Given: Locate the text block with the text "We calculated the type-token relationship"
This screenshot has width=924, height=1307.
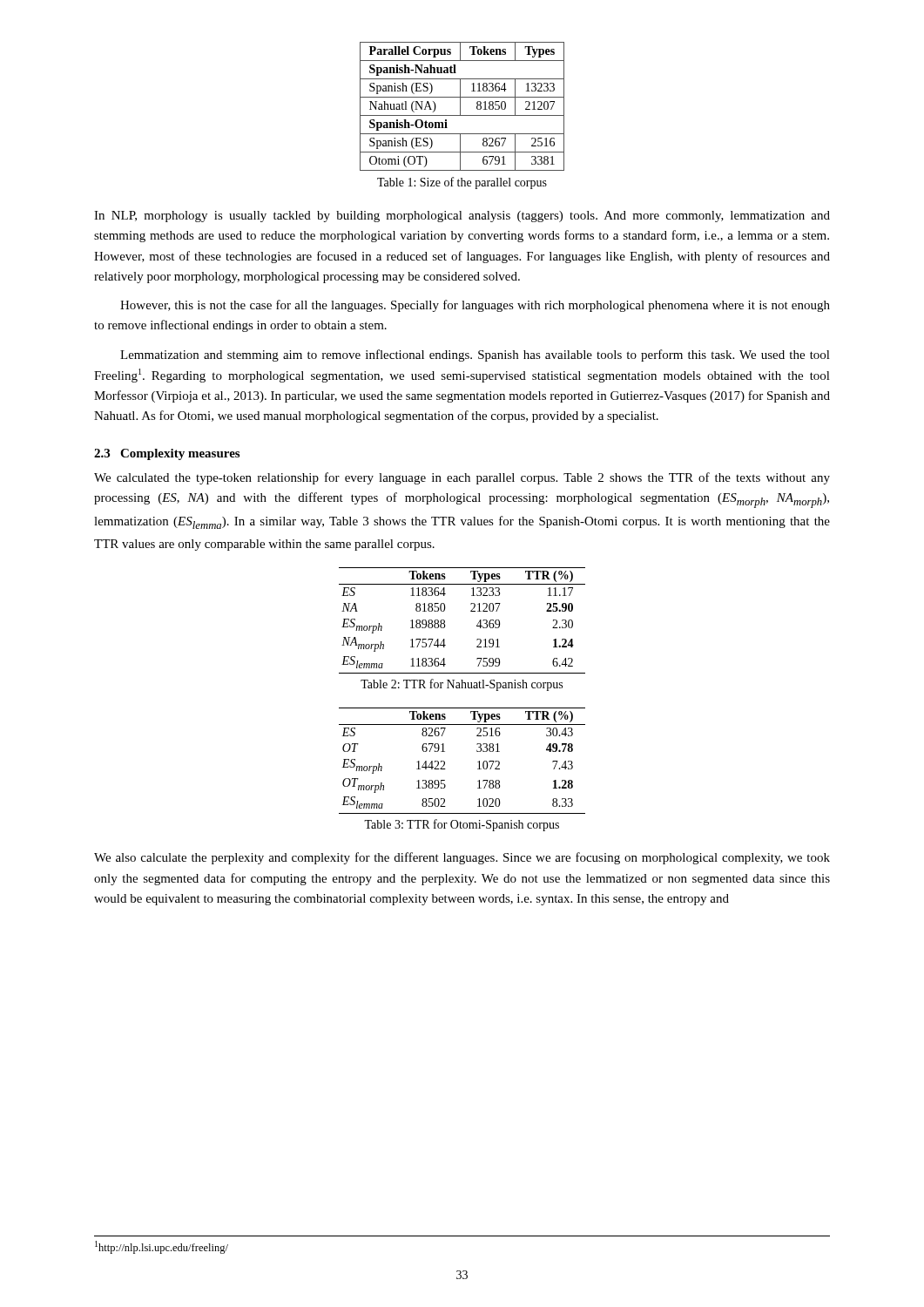Looking at the screenshot, I should pos(462,511).
